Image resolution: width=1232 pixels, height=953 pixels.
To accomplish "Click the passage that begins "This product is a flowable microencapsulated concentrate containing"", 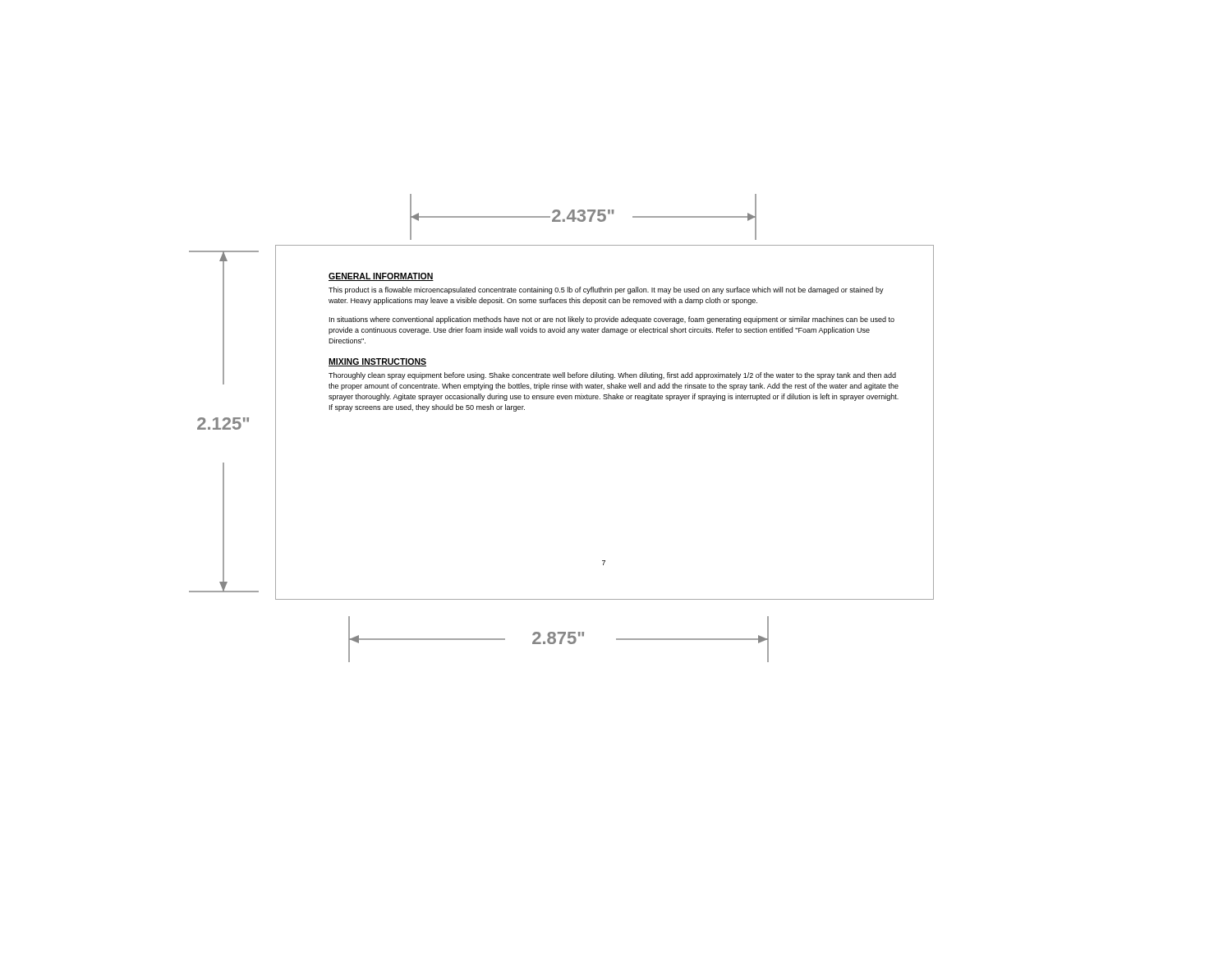I will [x=606, y=295].
